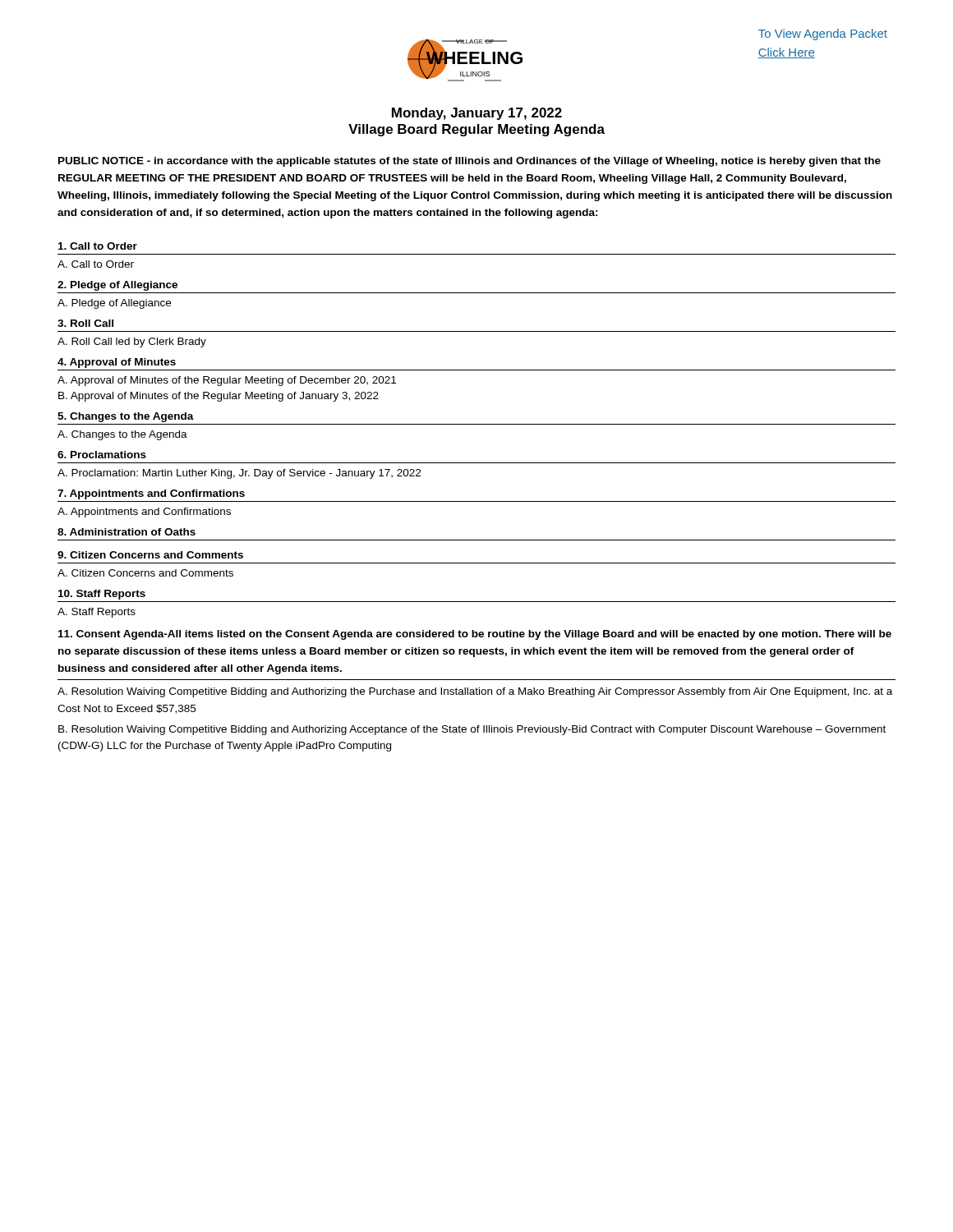
Task: Click on the list item that reads "A. Changes to the"
Action: pos(122,434)
